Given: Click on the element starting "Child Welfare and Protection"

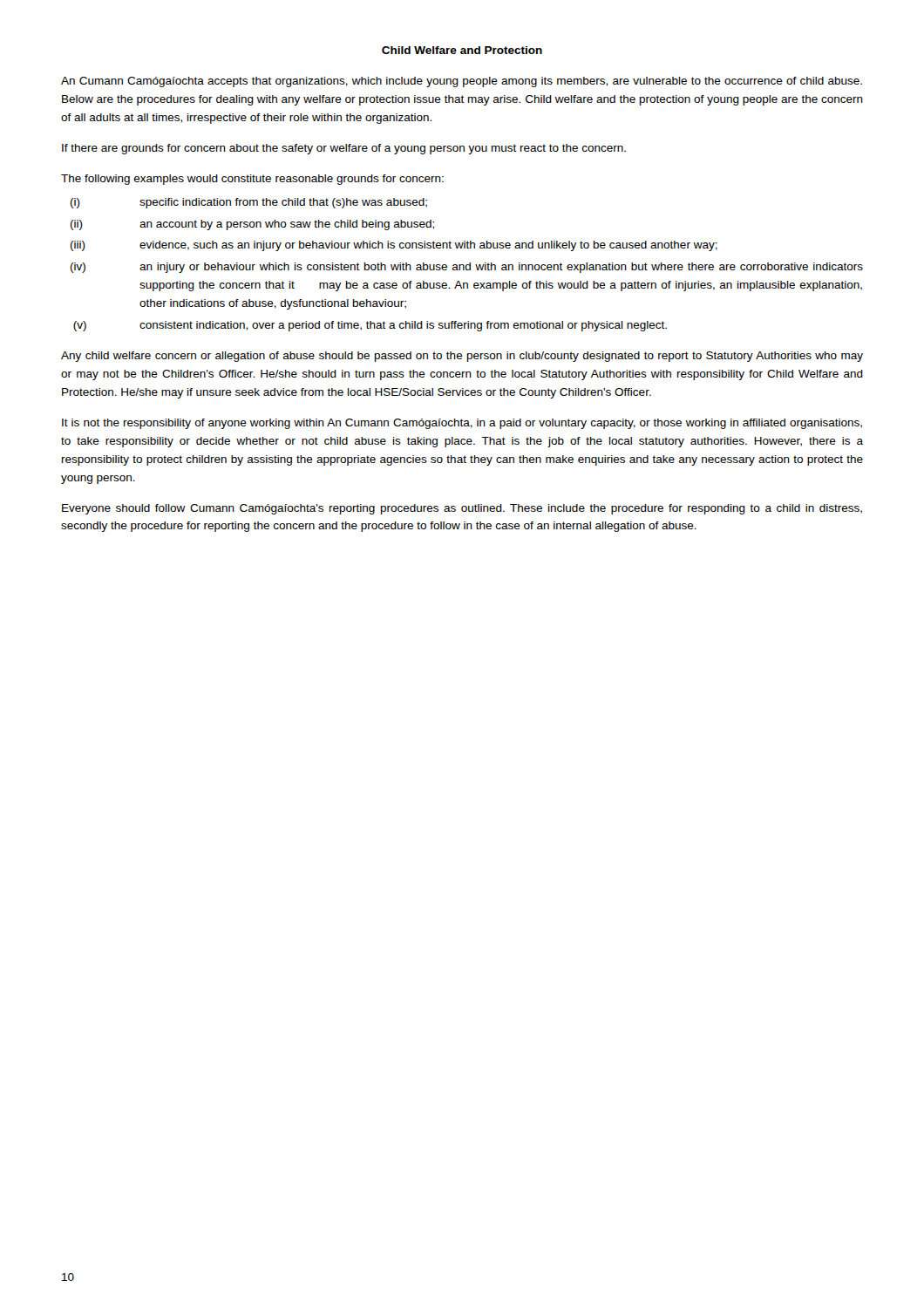Looking at the screenshot, I should click(x=462, y=50).
